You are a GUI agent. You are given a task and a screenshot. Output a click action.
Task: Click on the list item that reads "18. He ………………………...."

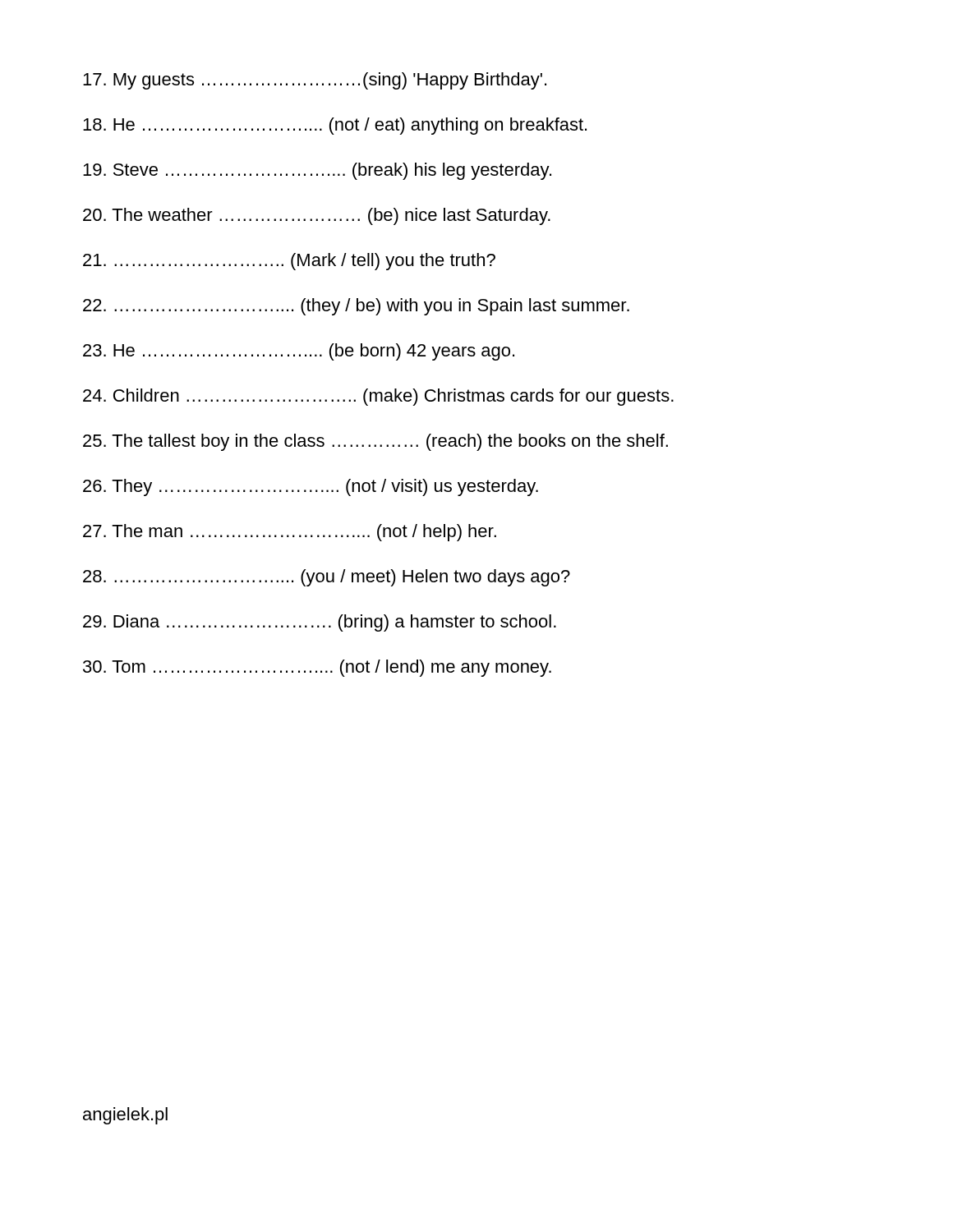(x=335, y=124)
